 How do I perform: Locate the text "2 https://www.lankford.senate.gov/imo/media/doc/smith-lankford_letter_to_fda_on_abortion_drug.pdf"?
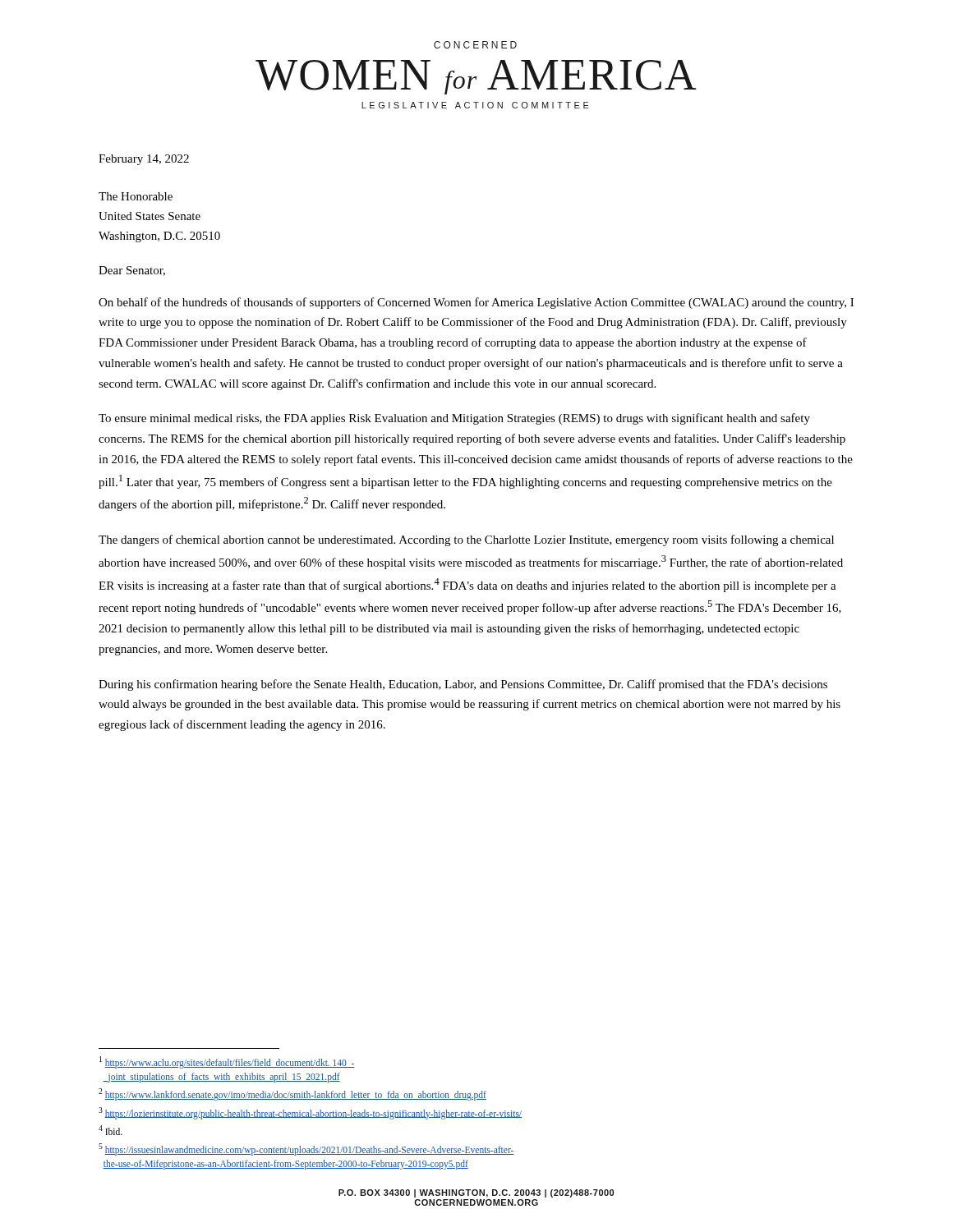point(292,1093)
